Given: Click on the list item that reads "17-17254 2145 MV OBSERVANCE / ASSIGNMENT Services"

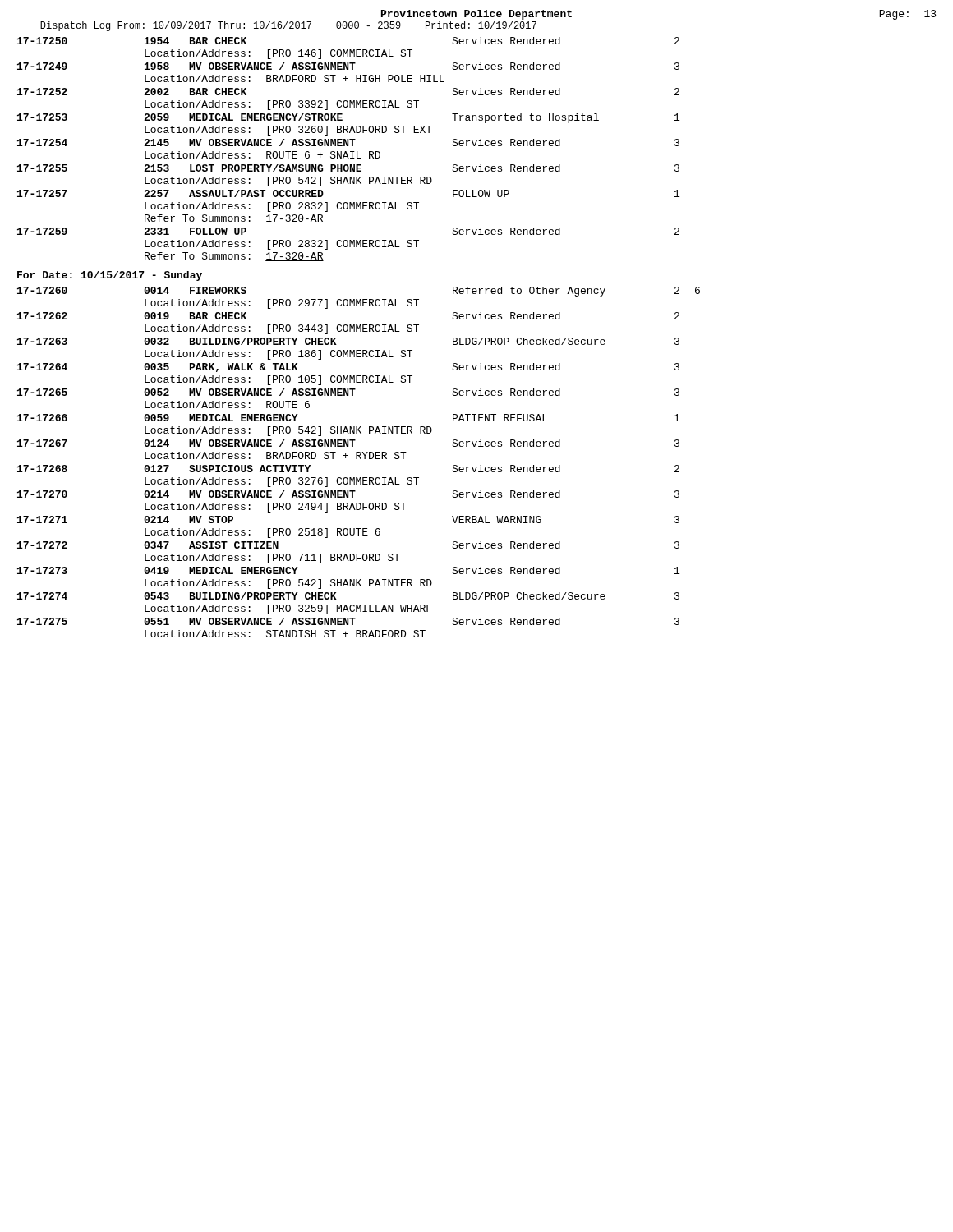Looking at the screenshot, I should point(476,149).
